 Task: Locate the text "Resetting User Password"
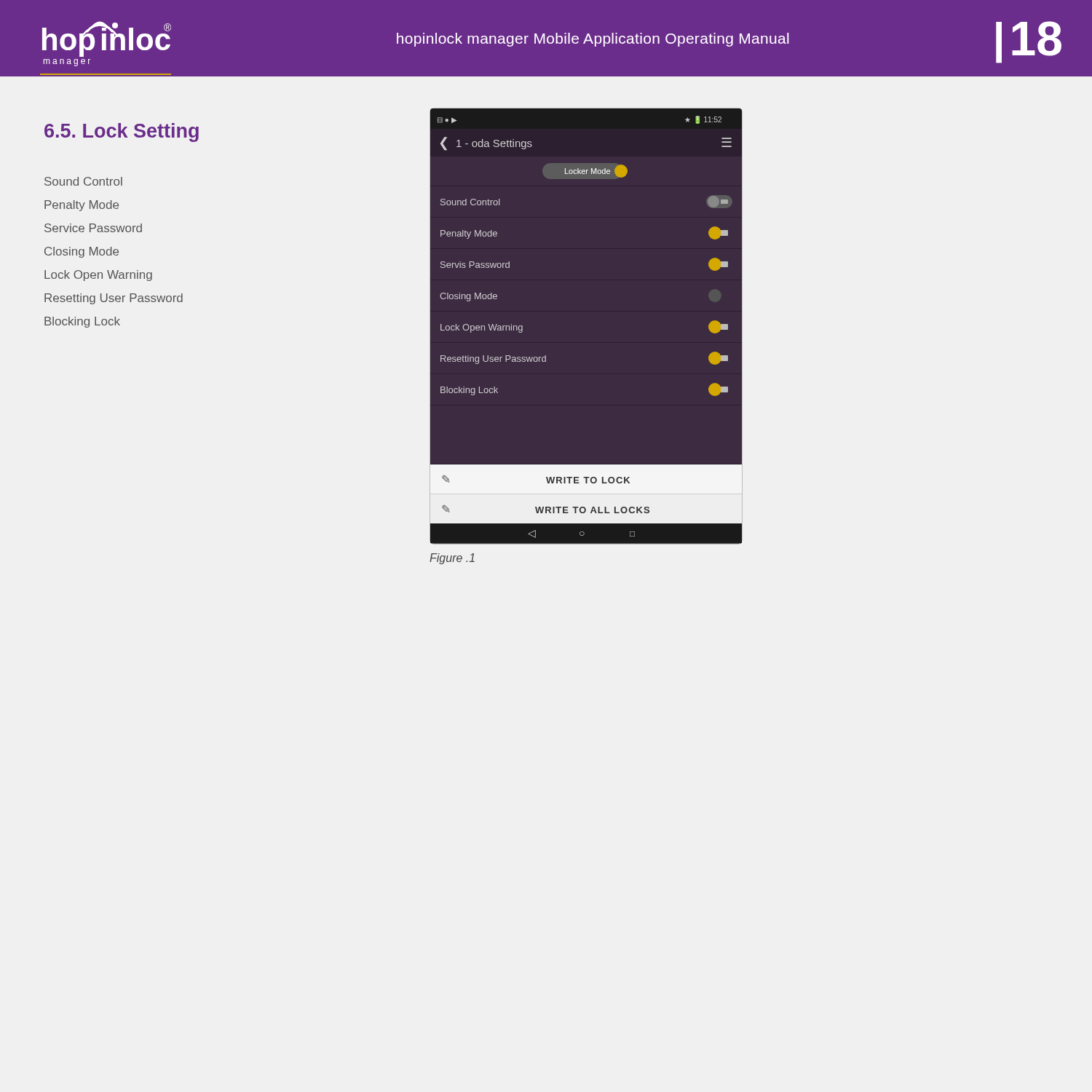[114, 298]
